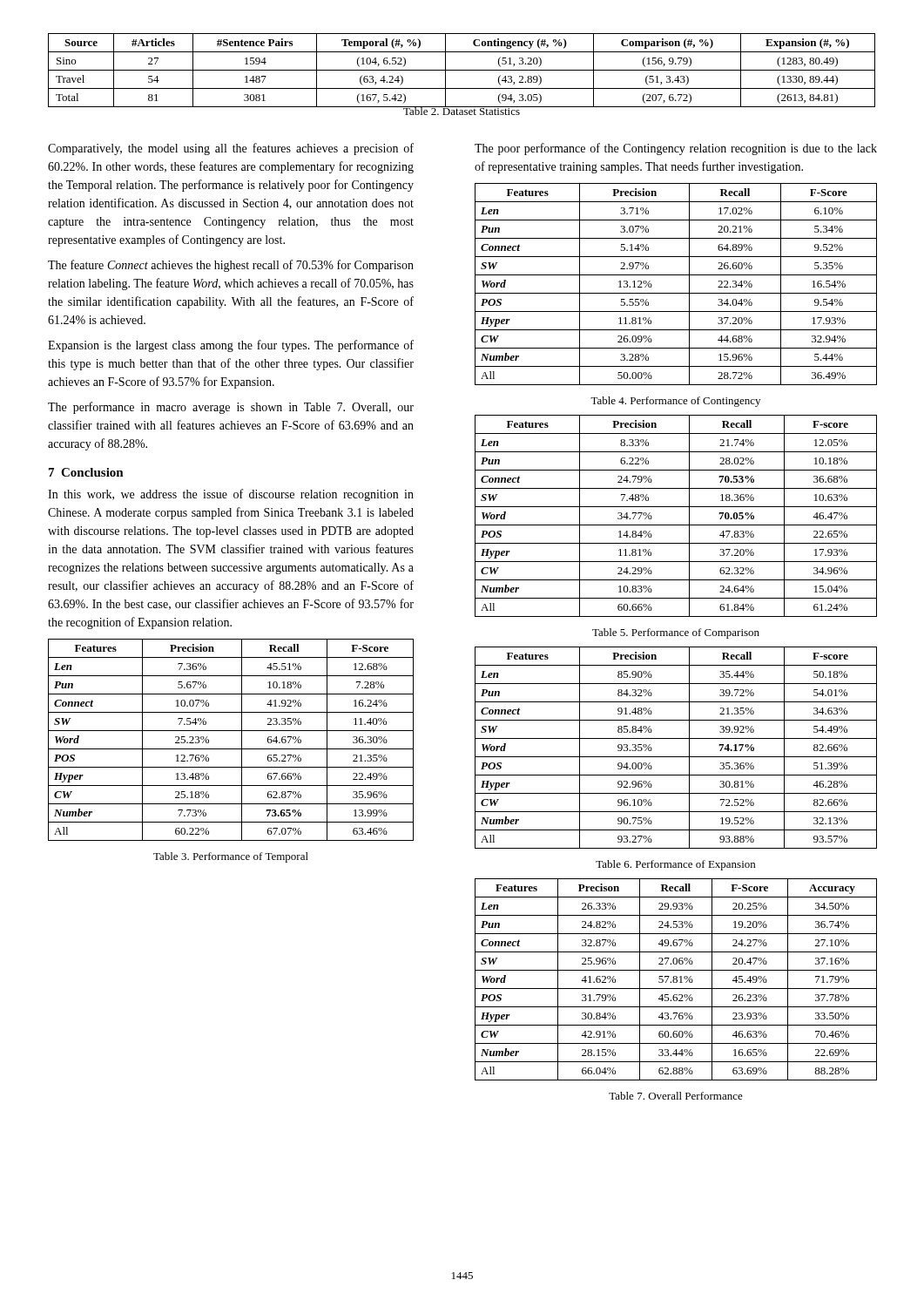Locate the text "Table 5. Performance of Comparison"
The width and height of the screenshot is (924, 1307).
click(676, 632)
